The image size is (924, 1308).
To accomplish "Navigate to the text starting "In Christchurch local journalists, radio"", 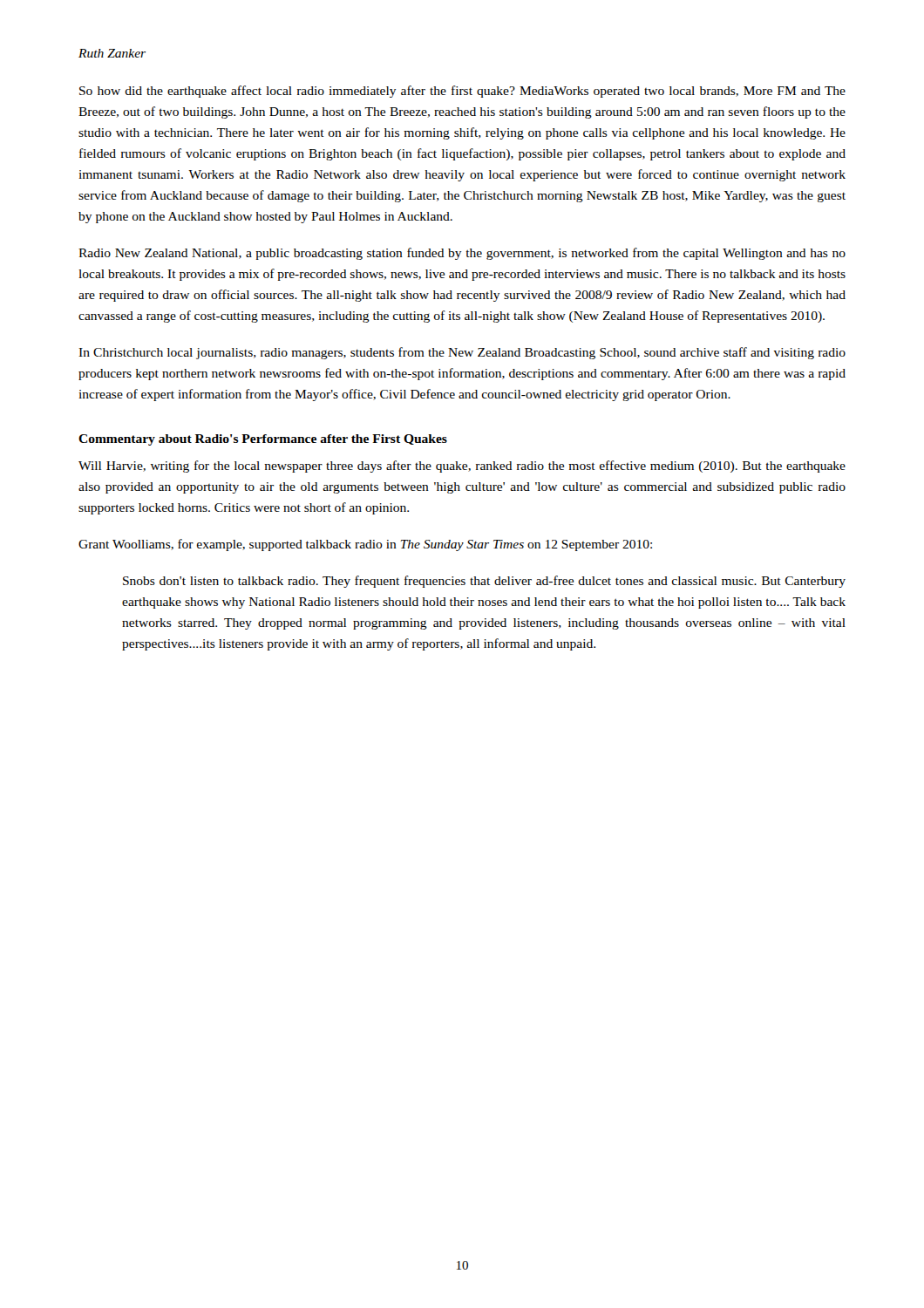I will click(462, 373).
